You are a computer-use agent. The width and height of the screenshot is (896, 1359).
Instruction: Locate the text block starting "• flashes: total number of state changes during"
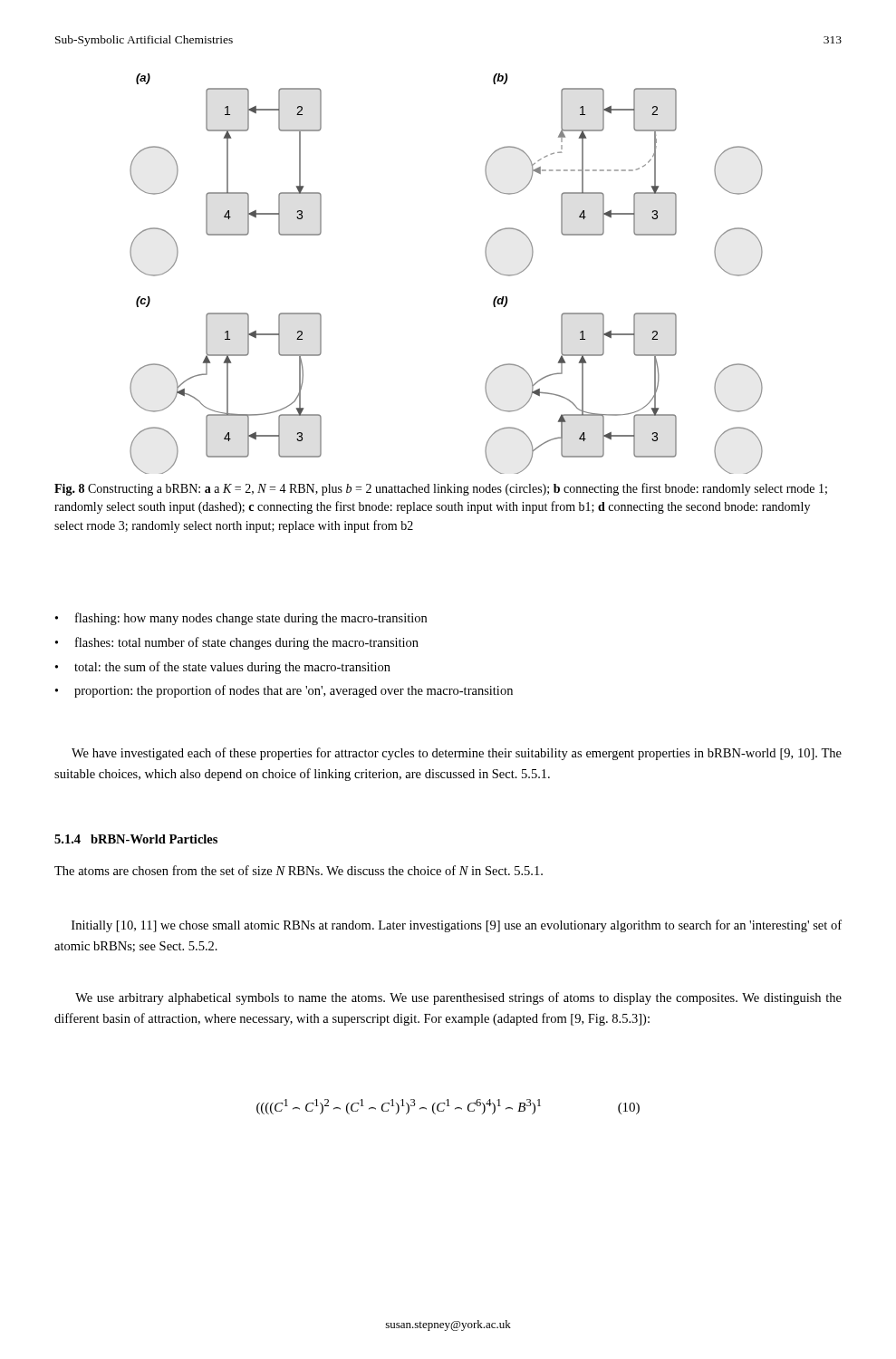(x=236, y=643)
